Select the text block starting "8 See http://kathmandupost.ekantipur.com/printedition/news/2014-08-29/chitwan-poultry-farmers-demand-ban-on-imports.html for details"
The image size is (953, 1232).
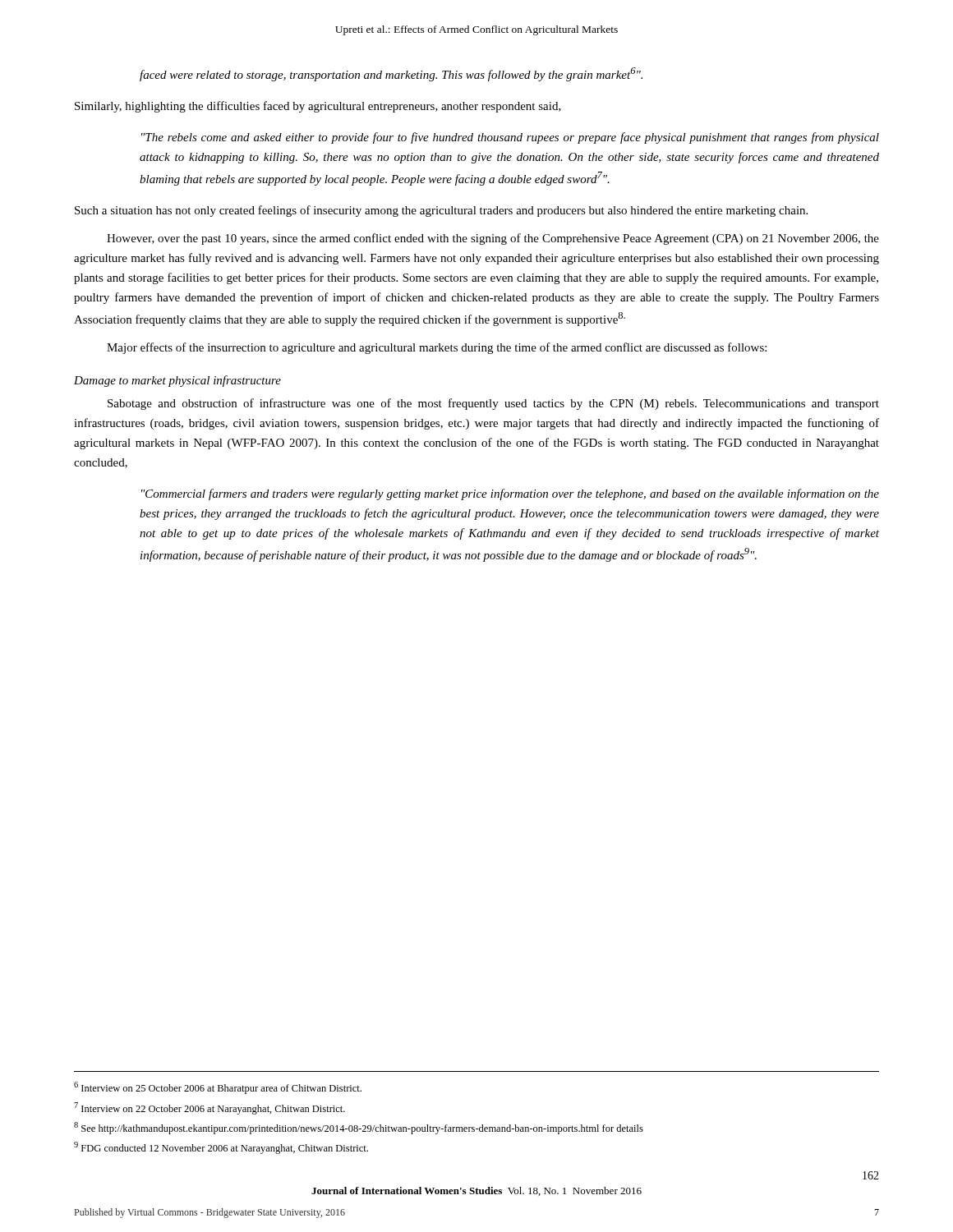tap(476, 1128)
